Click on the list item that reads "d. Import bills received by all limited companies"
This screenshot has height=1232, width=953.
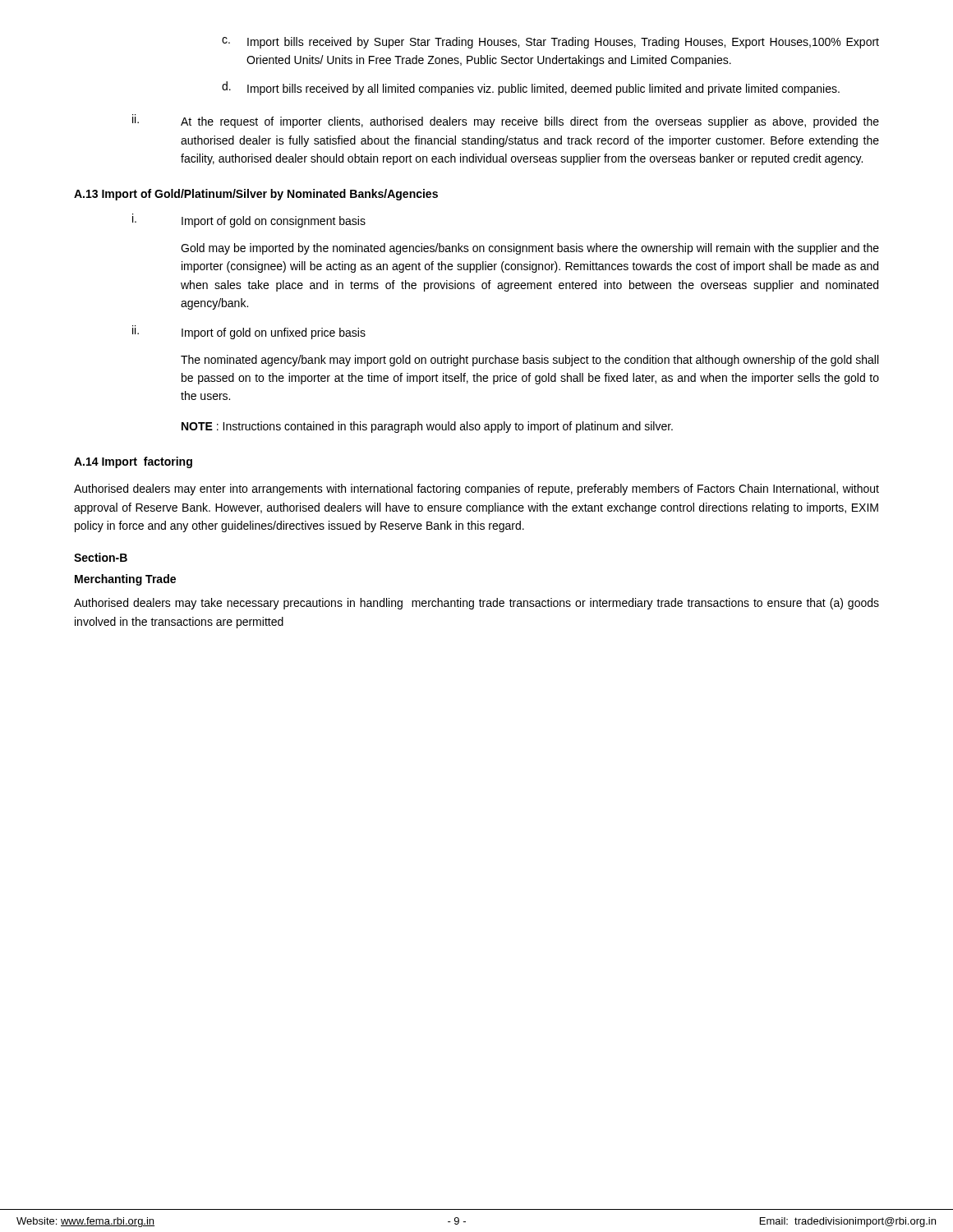pos(550,89)
